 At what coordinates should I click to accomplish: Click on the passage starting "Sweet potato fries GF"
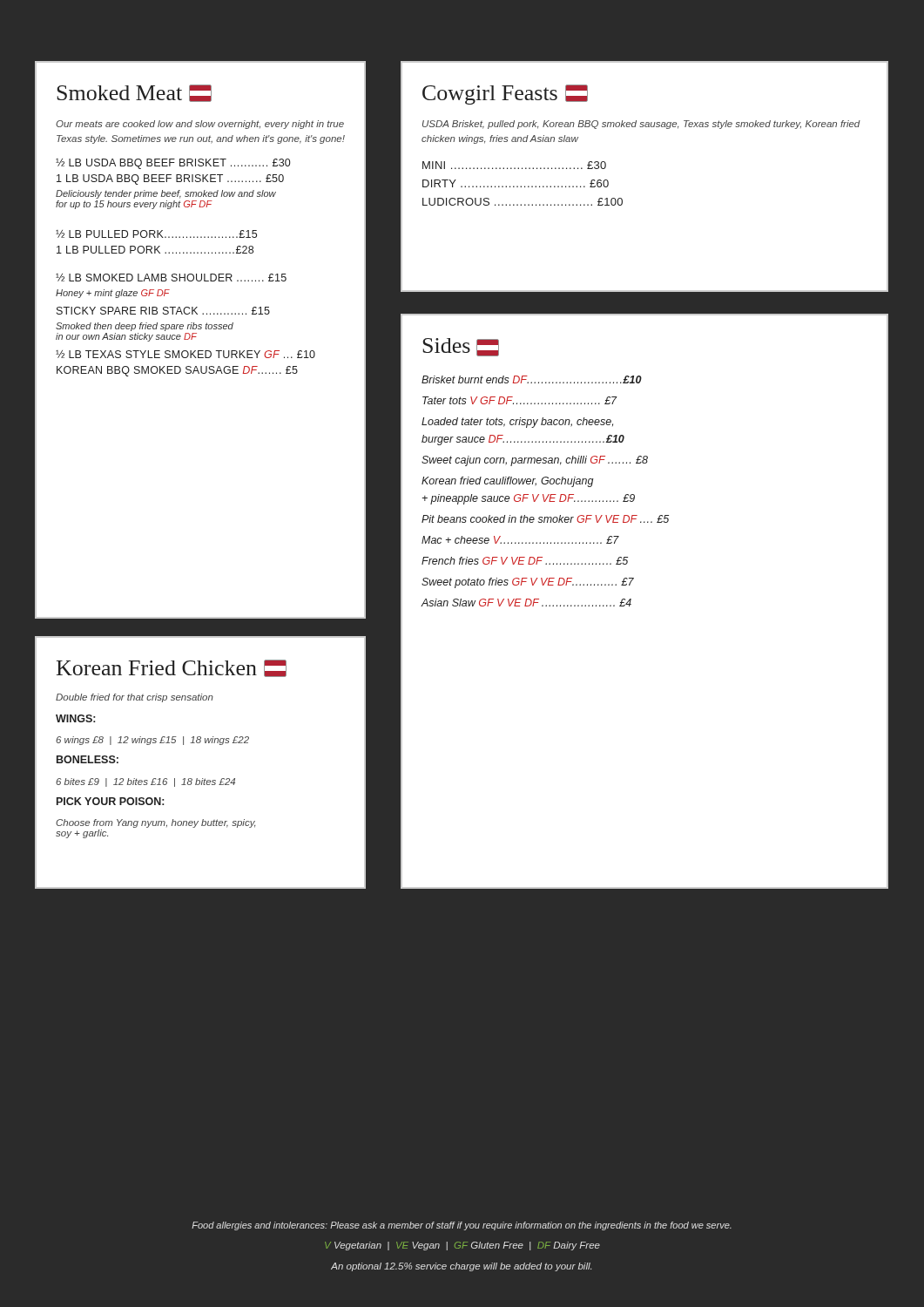[x=644, y=582]
